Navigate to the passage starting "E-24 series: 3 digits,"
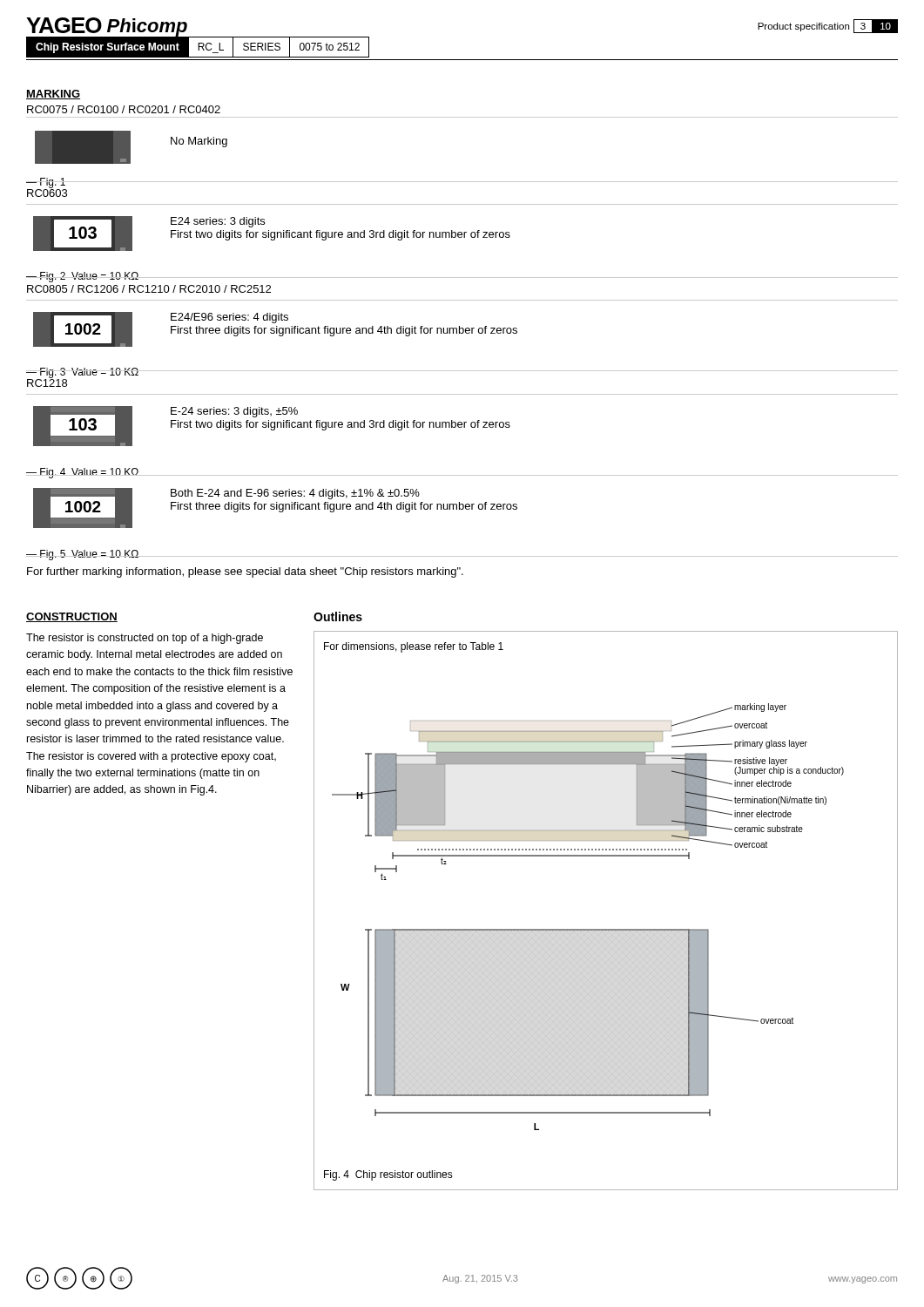 point(340,417)
